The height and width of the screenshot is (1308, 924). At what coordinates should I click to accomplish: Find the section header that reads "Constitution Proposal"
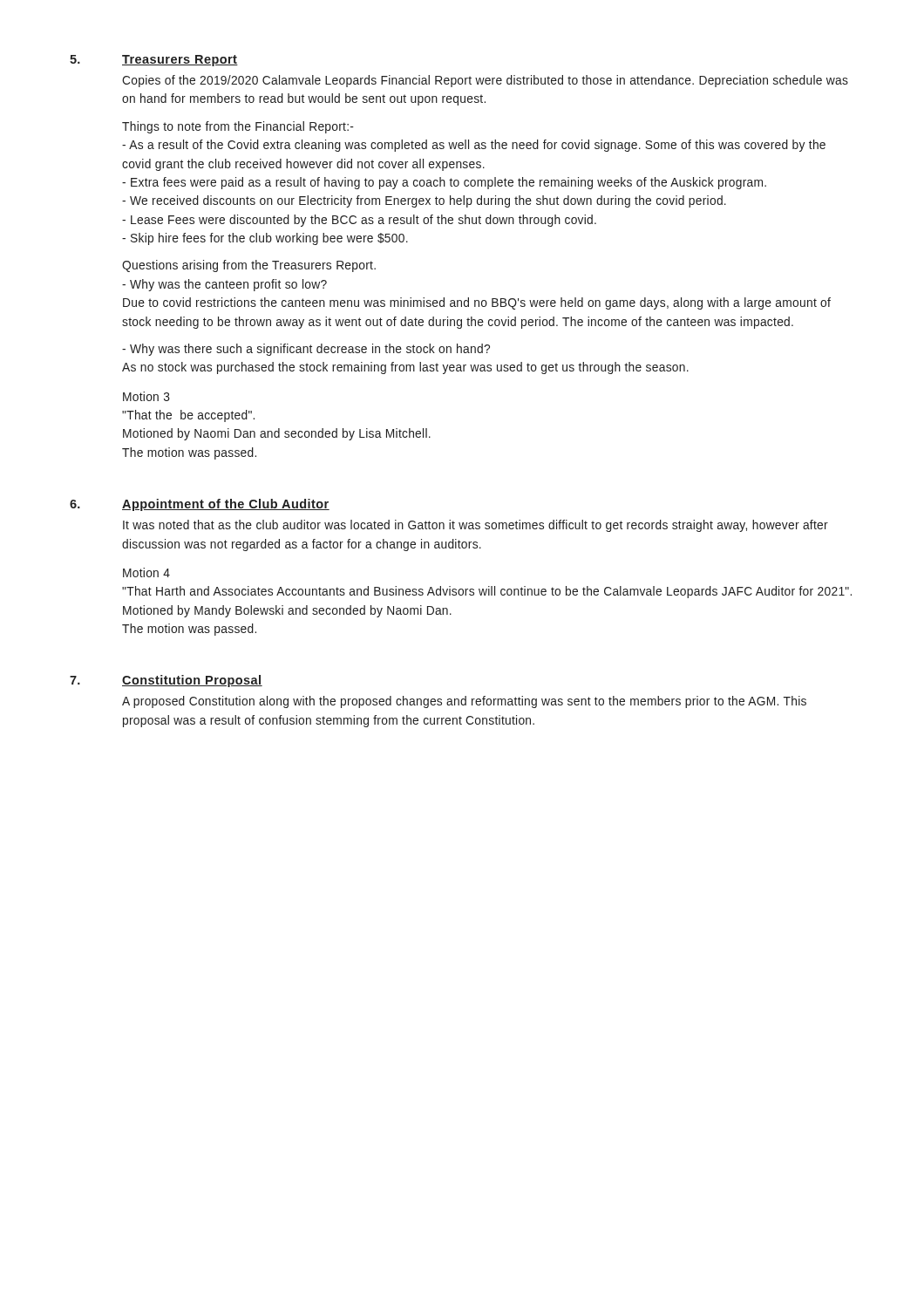[x=192, y=680]
